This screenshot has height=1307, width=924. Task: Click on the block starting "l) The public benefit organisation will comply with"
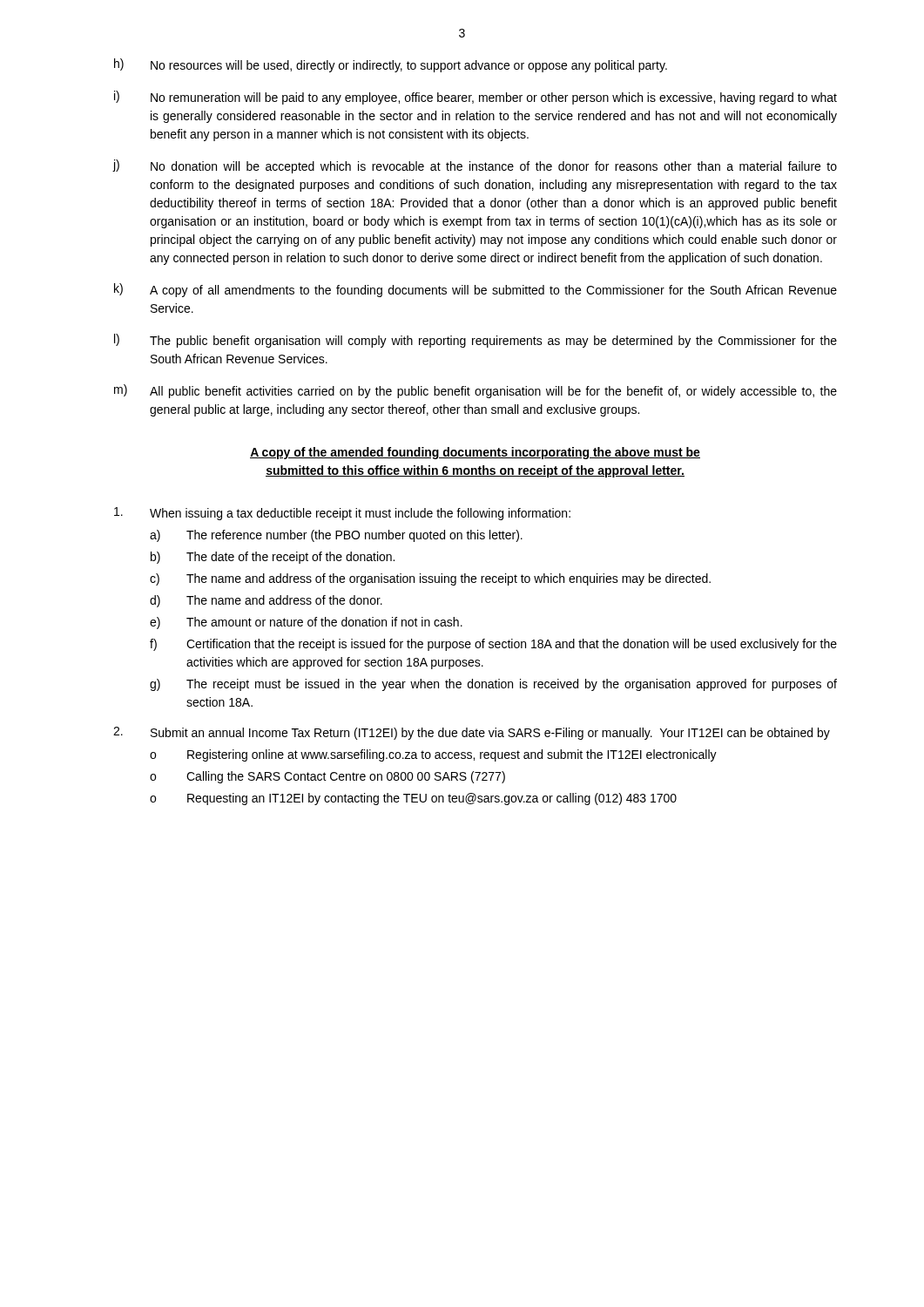tap(475, 350)
